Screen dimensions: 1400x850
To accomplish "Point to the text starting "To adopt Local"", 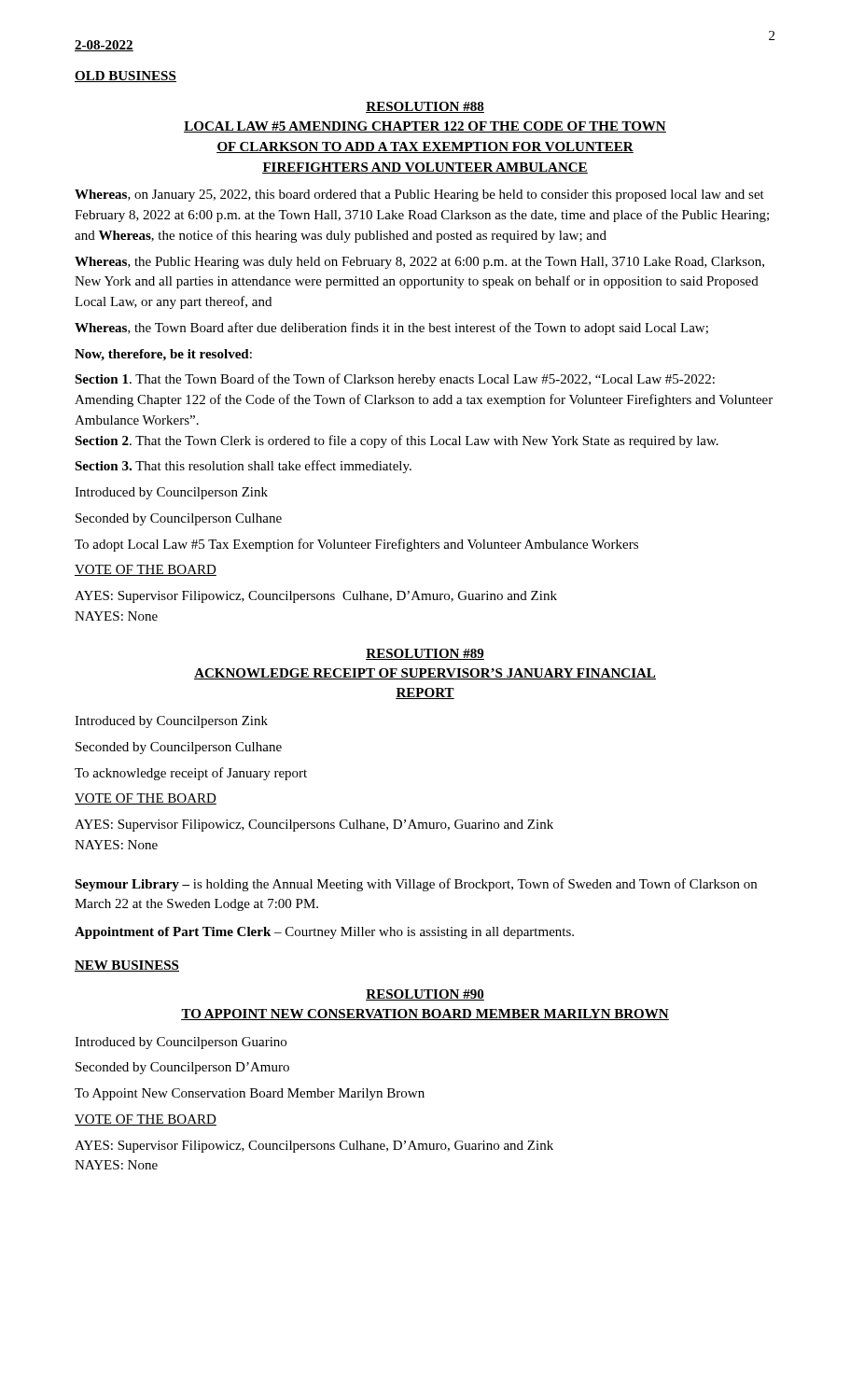I will coord(357,544).
